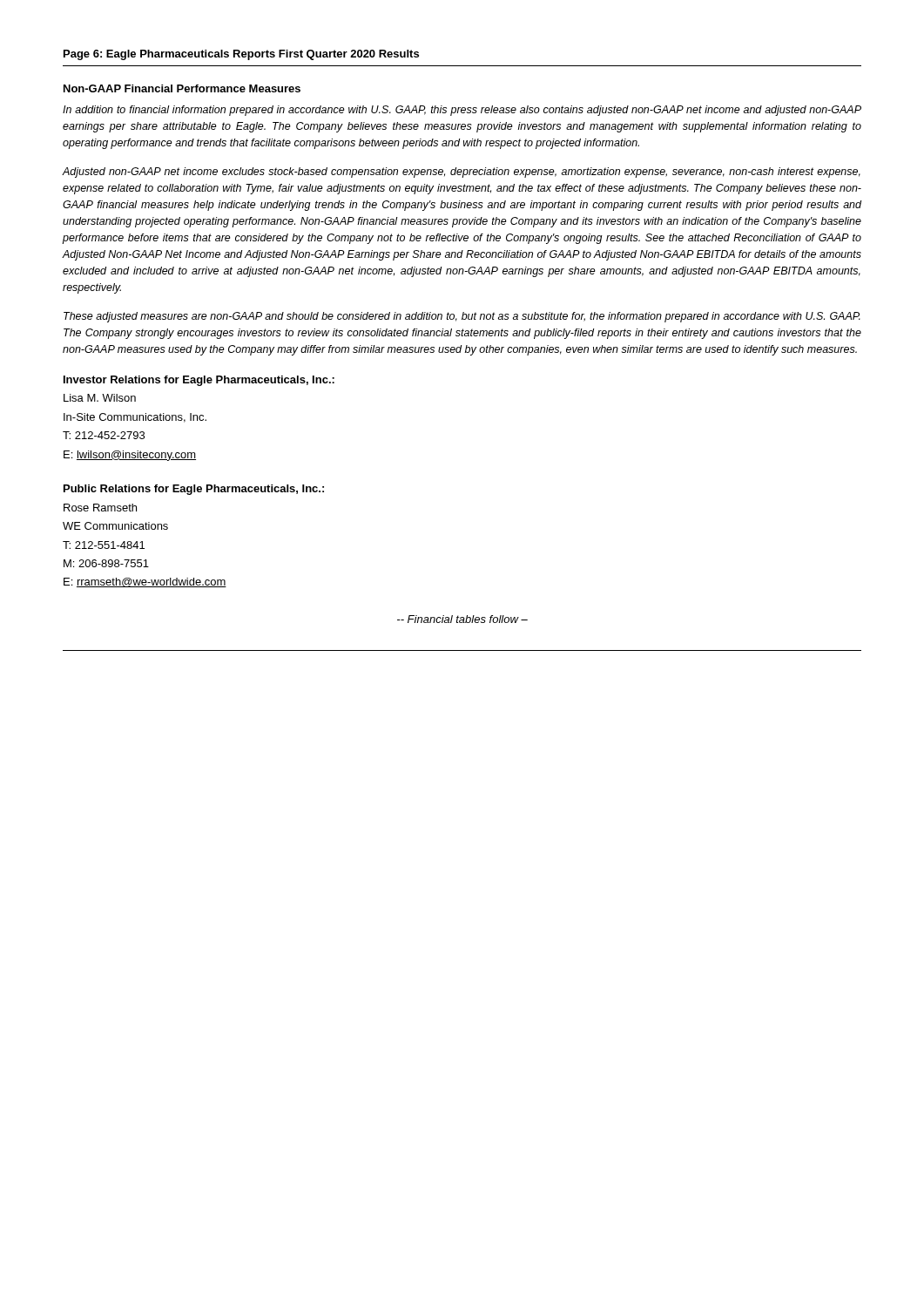Viewport: 924px width, 1307px height.
Task: Locate the text starting "Public Relations for Eagle Pharmaceuticals, Inc.:"
Action: click(x=194, y=490)
